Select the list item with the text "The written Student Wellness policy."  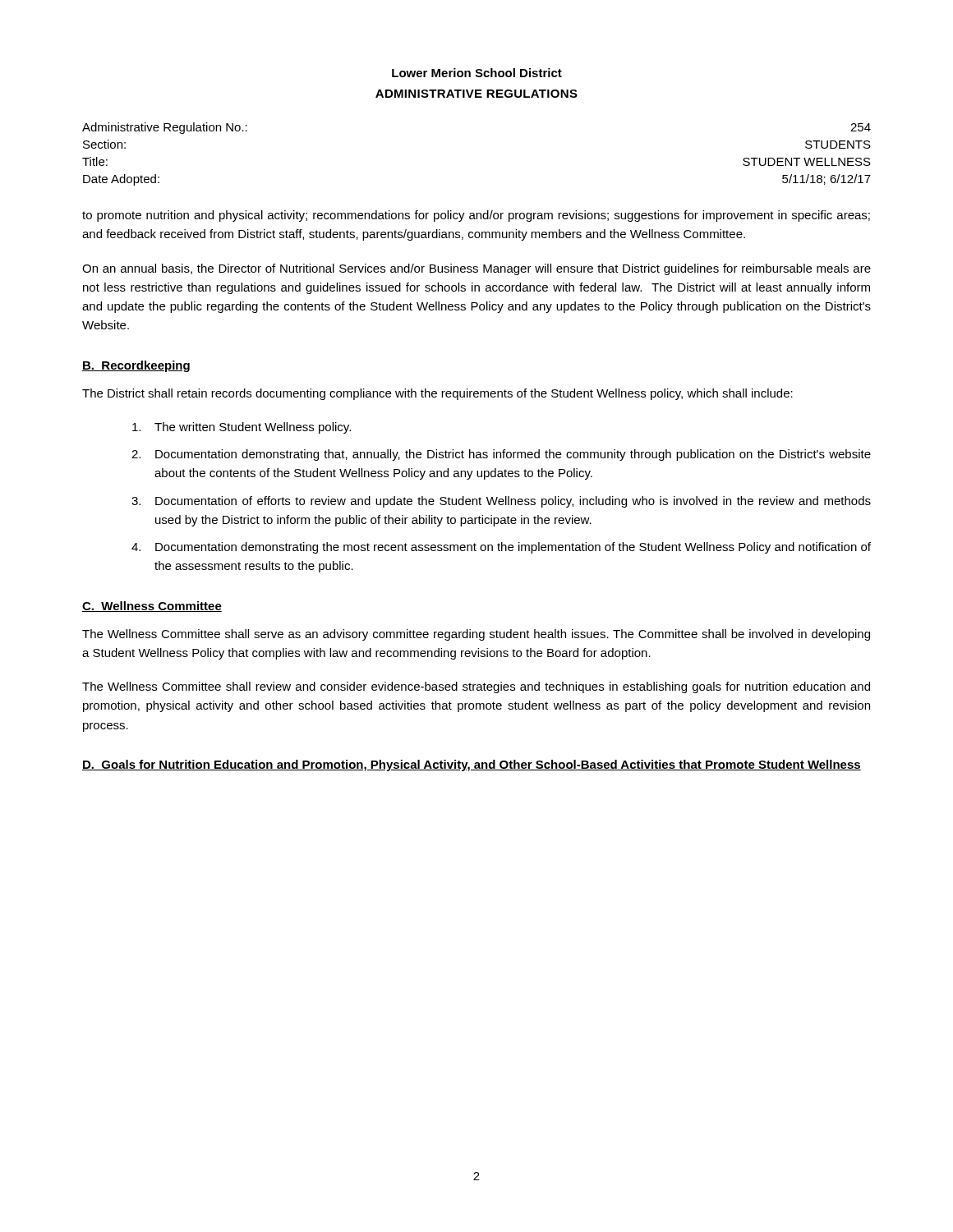pyautogui.click(x=242, y=427)
